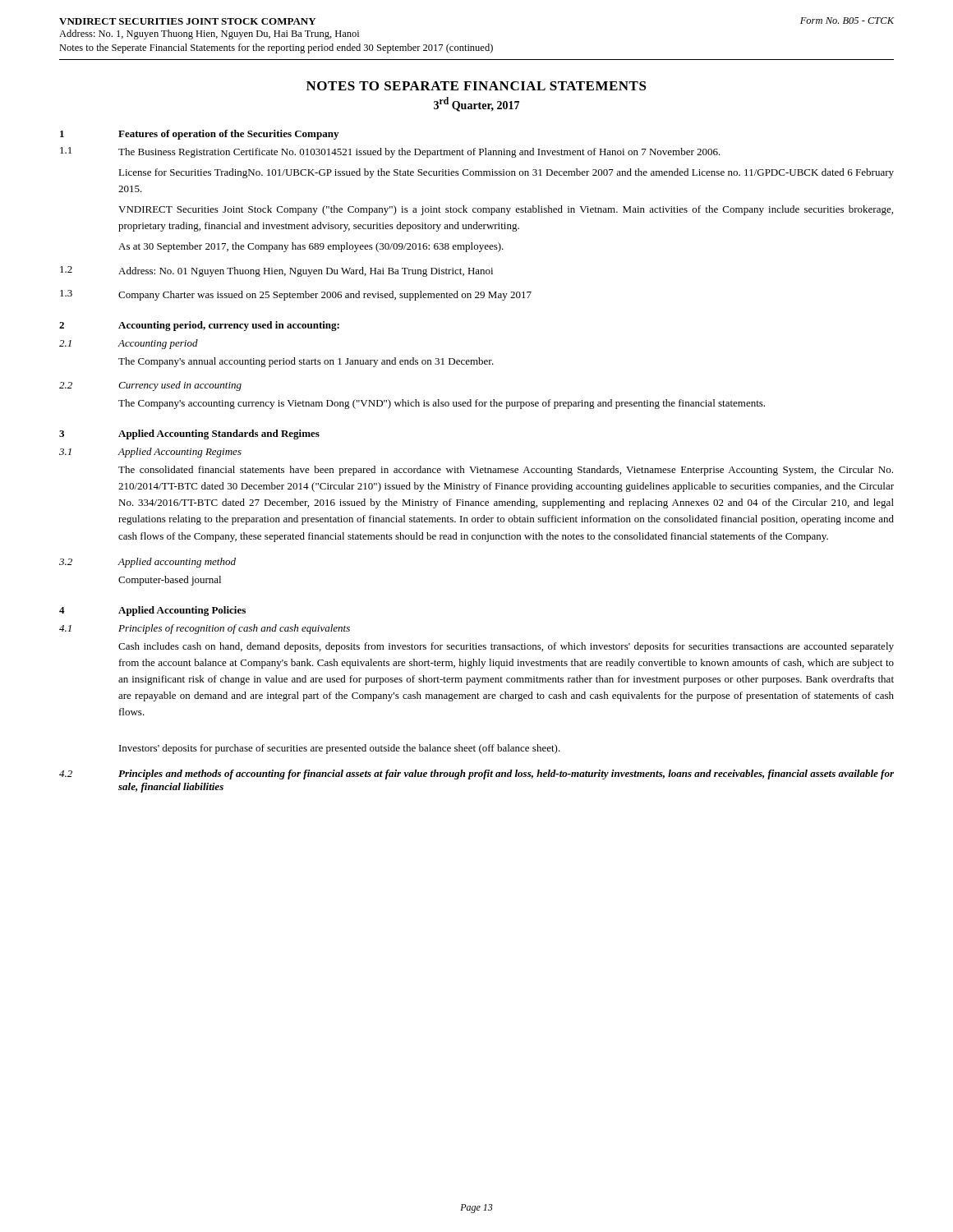Click on the element starting "Company Charter was issued on 25 September"
The width and height of the screenshot is (953, 1232).
pos(506,295)
